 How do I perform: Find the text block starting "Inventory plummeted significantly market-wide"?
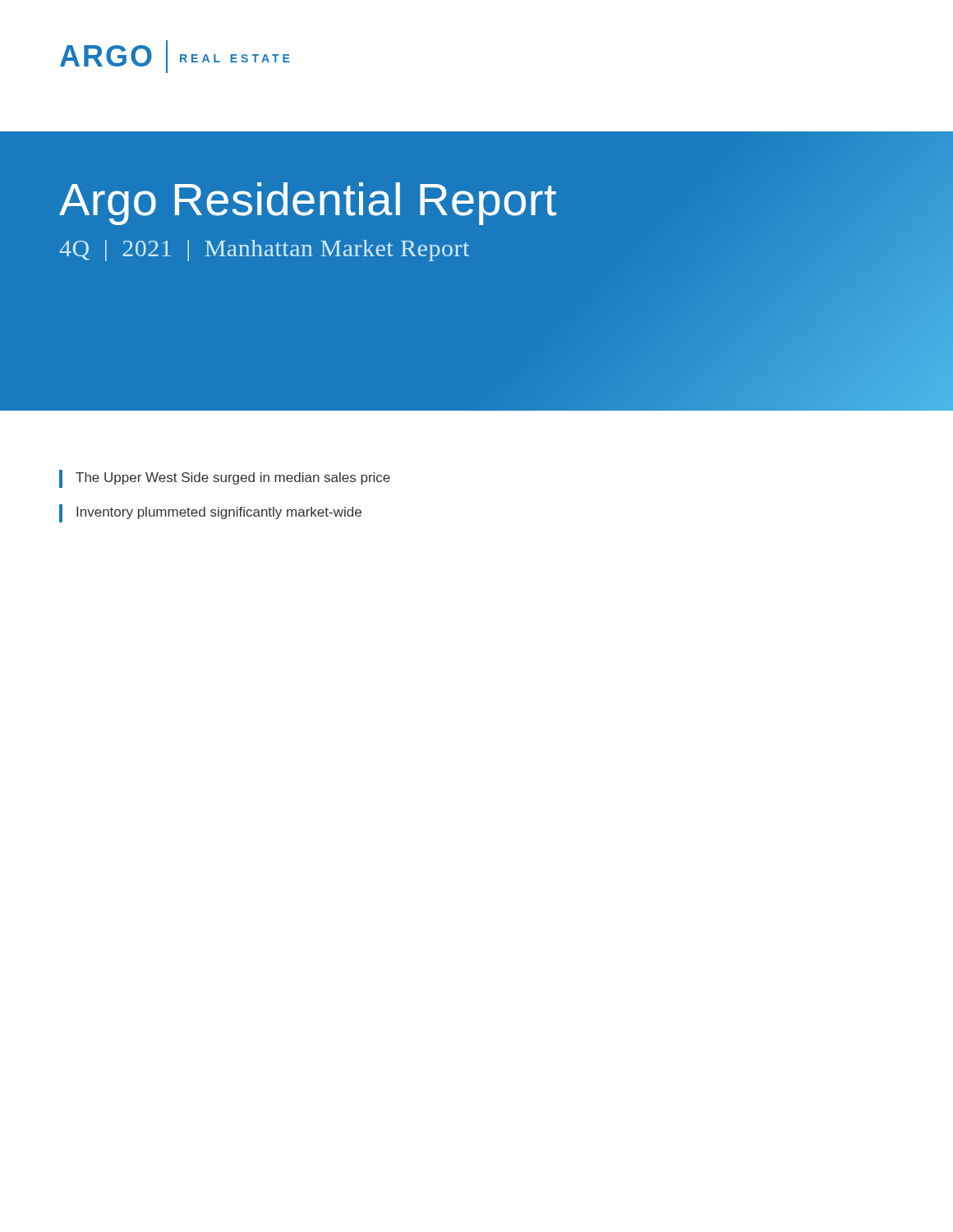211,513
